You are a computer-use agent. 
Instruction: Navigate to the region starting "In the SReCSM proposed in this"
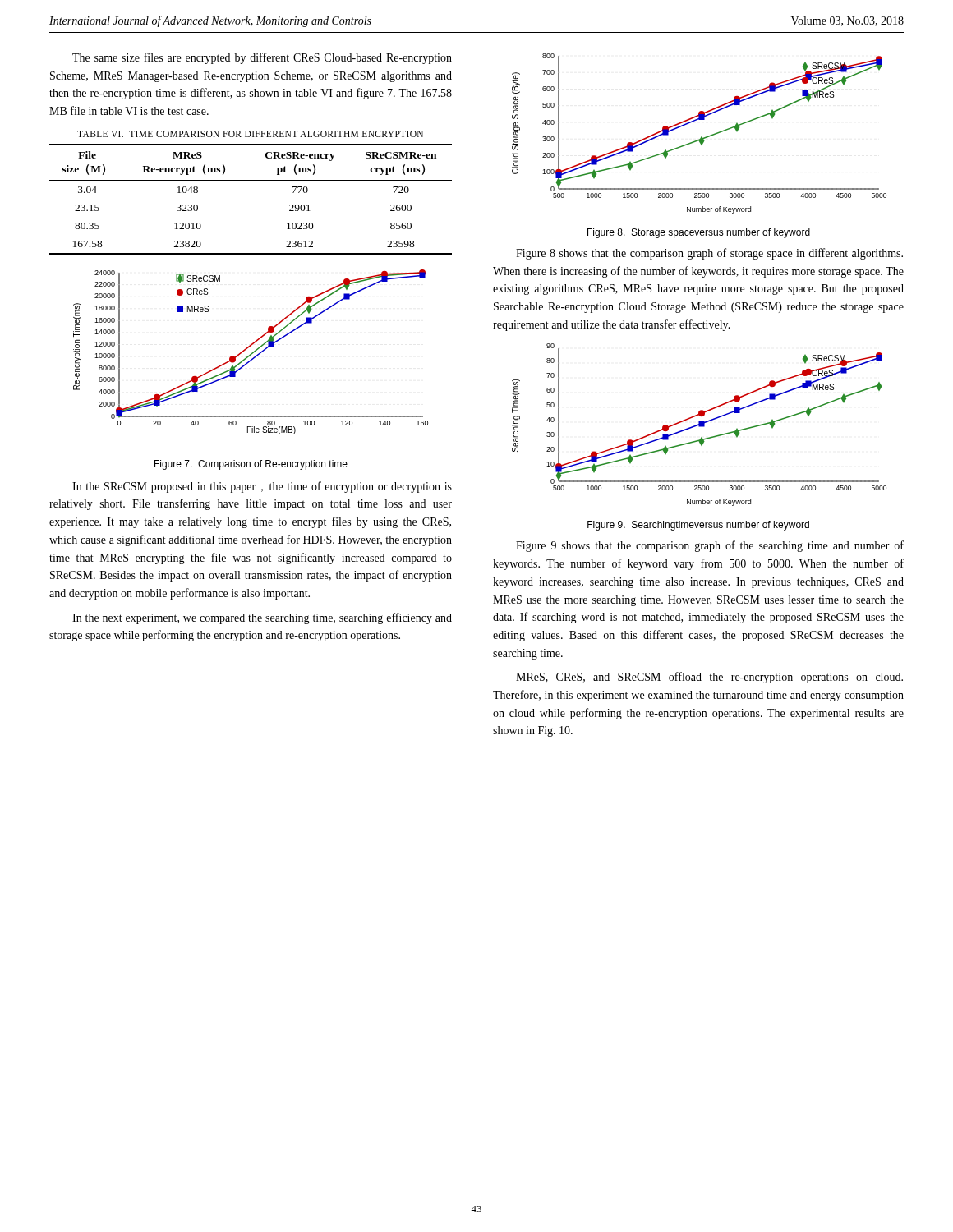pos(251,561)
